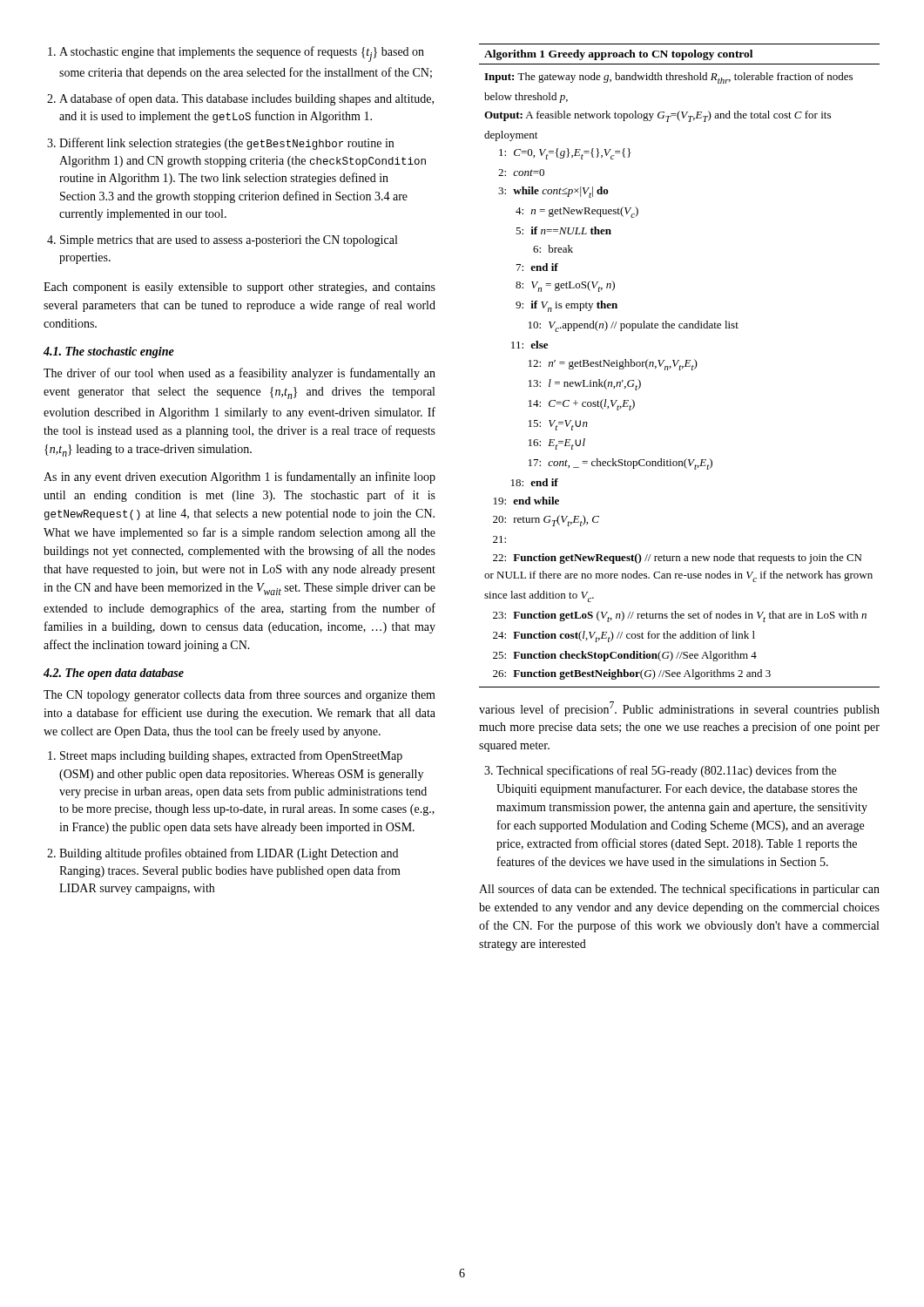The width and height of the screenshot is (924, 1307).
Task: Point to the block beginning "A database of open data. This database"
Action: click(240, 108)
